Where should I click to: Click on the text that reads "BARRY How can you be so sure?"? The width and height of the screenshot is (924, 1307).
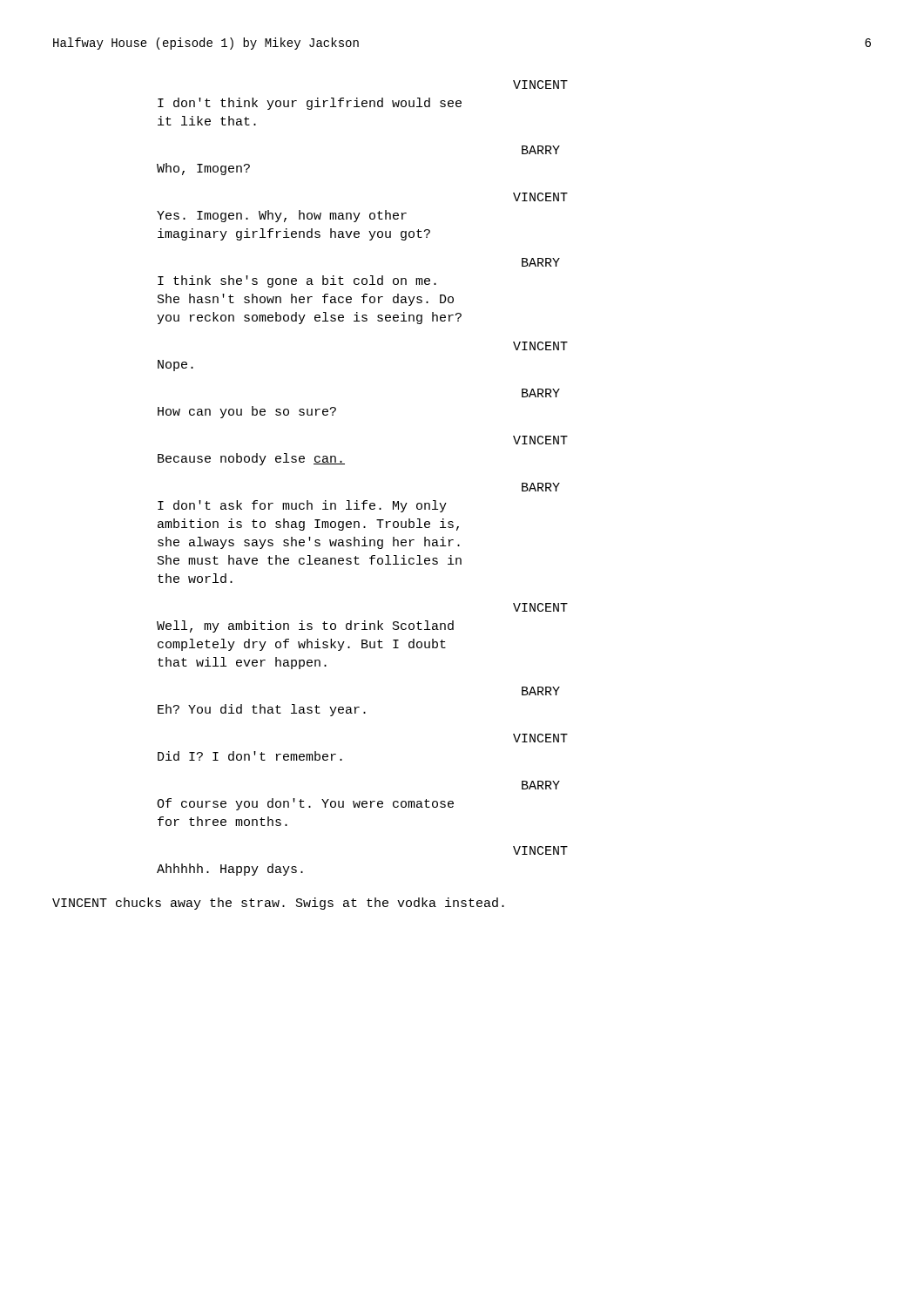click(x=514, y=404)
